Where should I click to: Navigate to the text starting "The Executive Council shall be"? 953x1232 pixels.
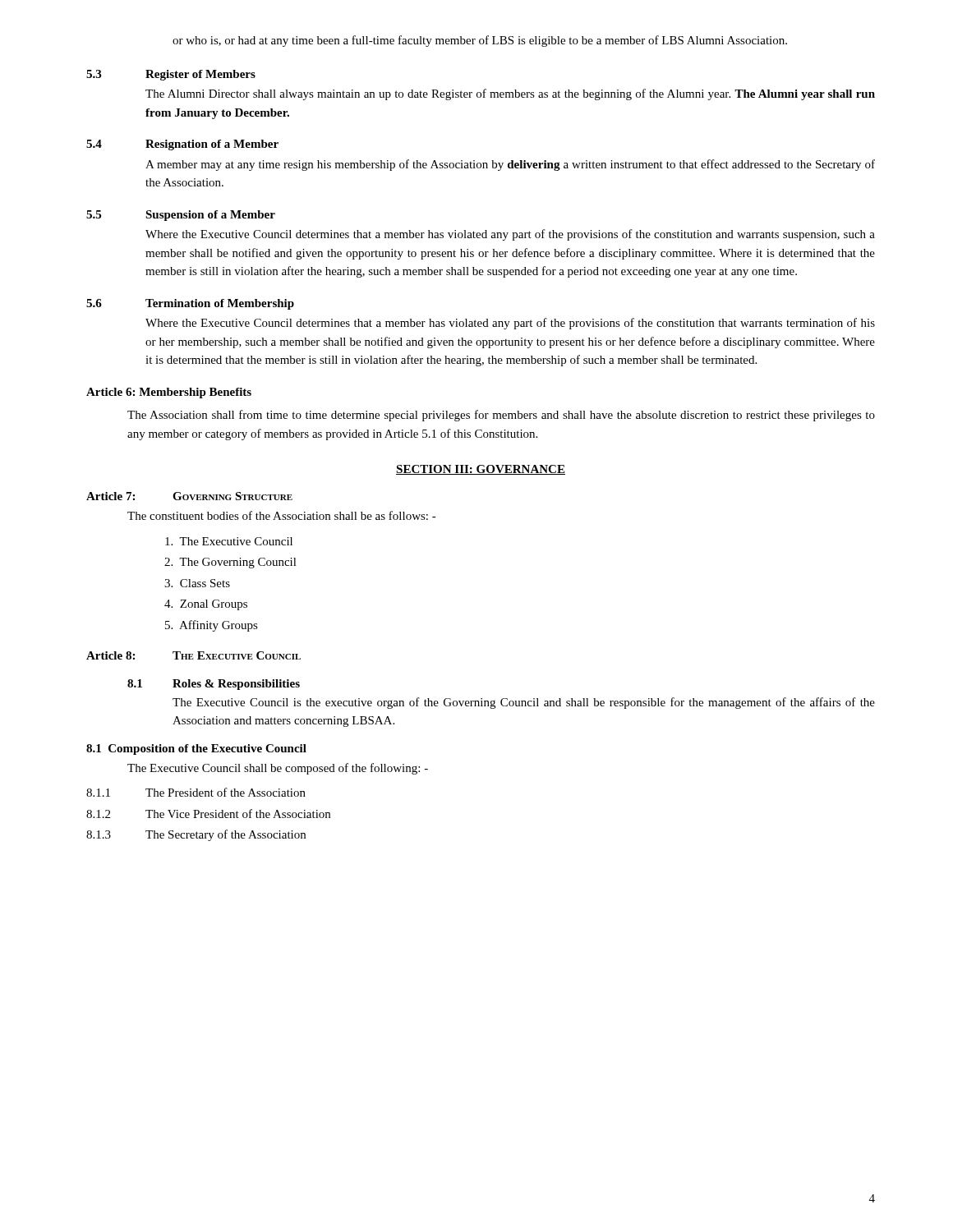pyautogui.click(x=278, y=768)
